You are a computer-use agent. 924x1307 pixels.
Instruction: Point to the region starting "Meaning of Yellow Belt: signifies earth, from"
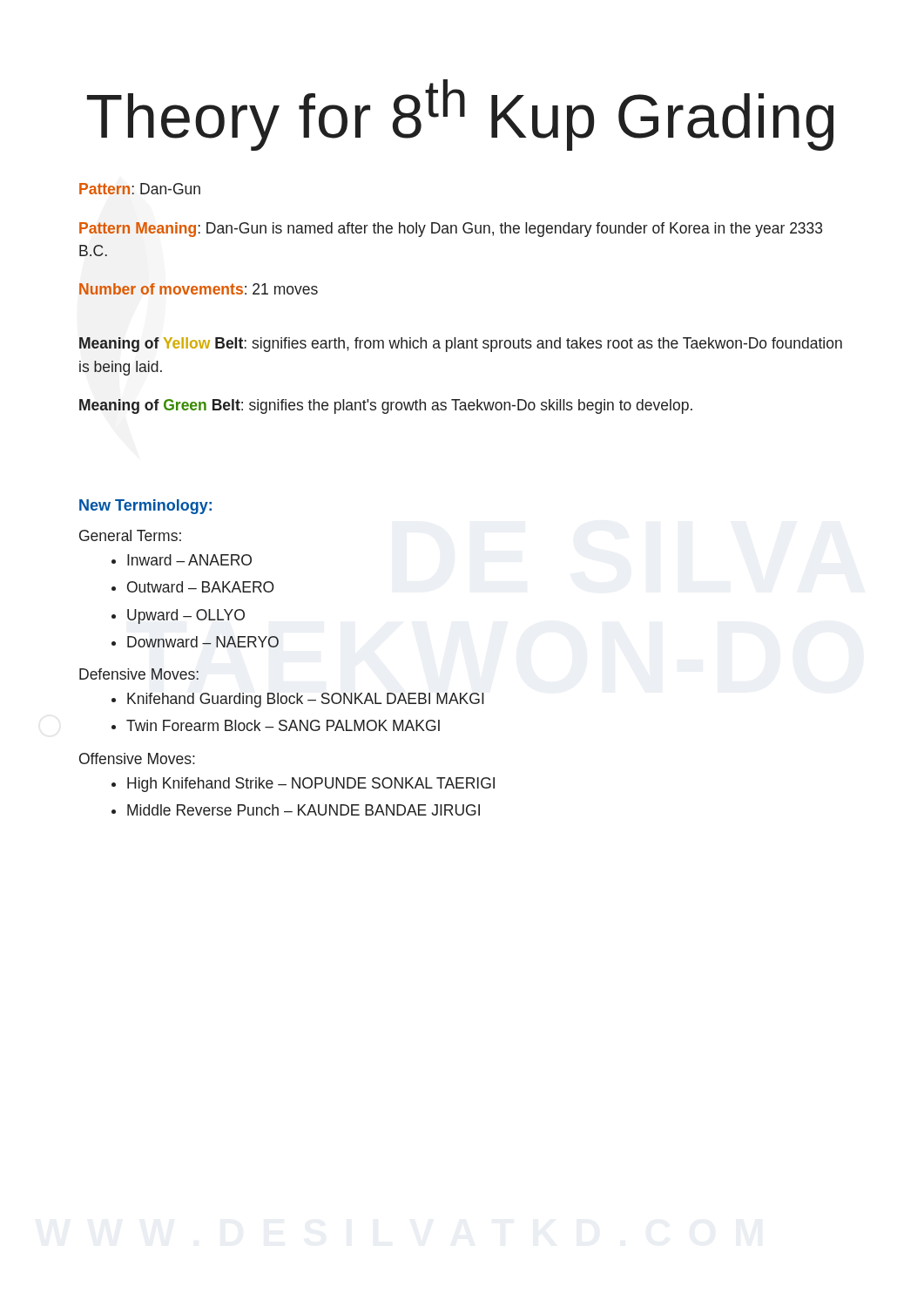[x=461, y=355]
